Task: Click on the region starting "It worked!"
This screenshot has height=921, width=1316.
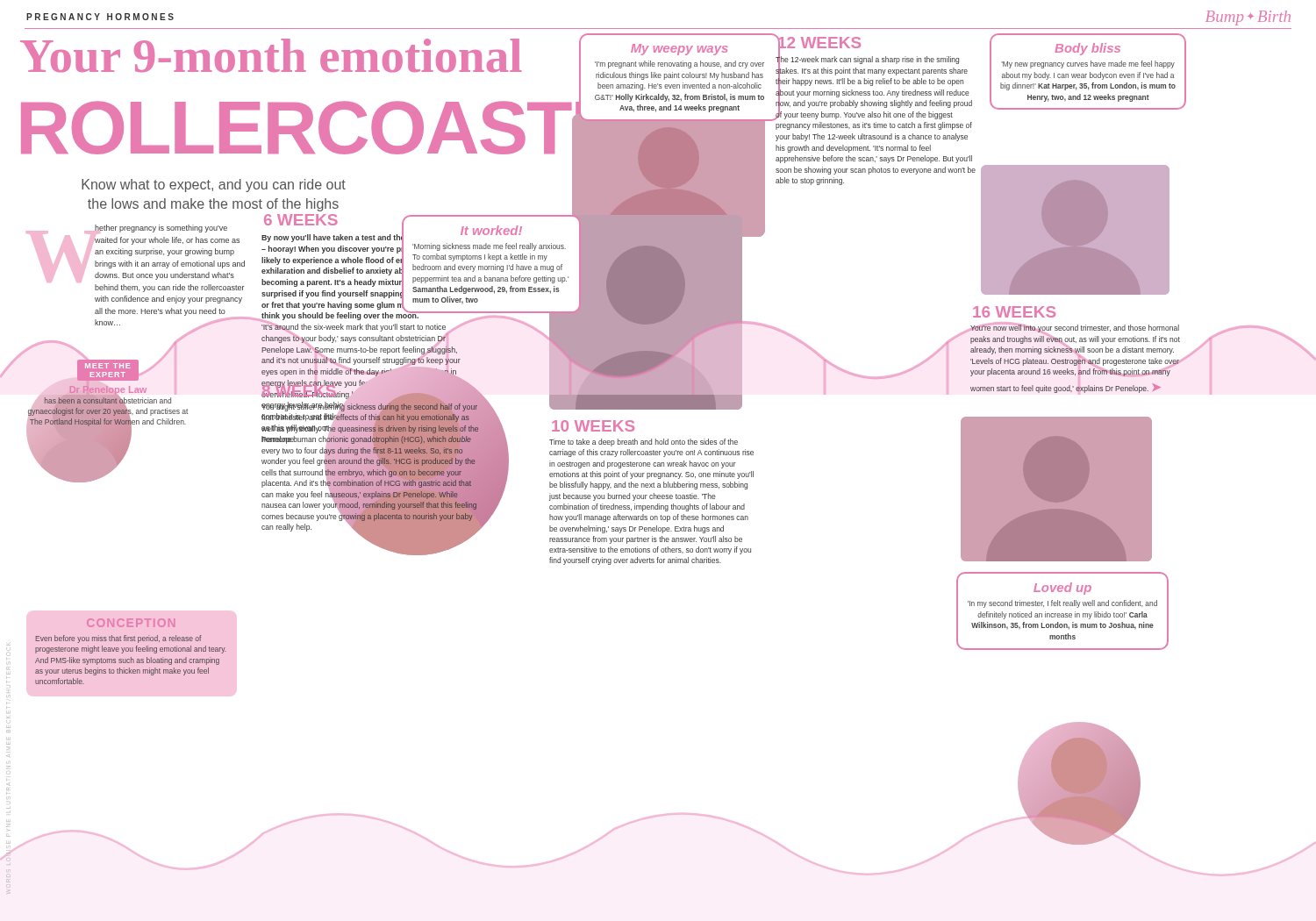Action: point(491,230)
